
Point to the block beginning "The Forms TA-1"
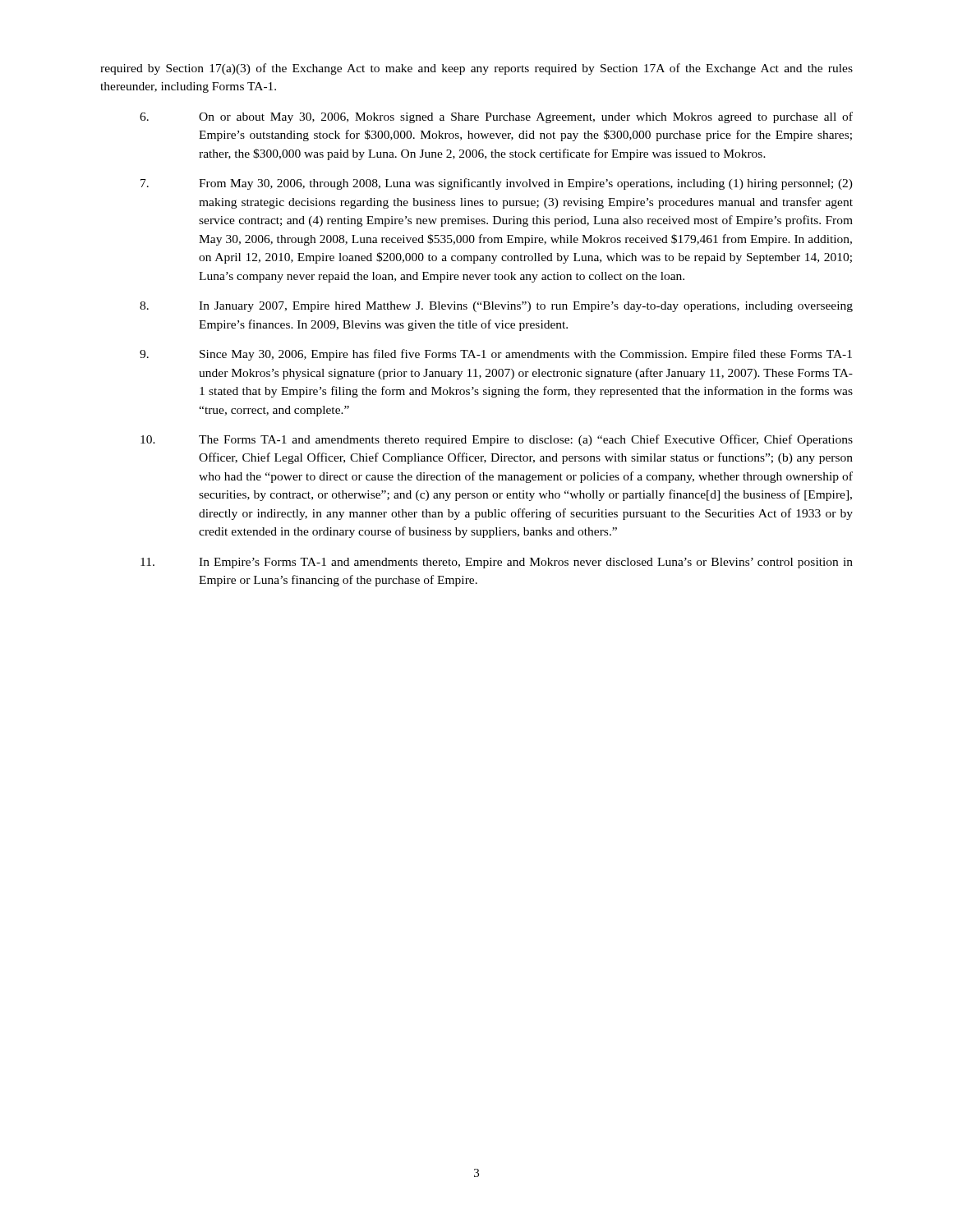(x=476, y=486)
